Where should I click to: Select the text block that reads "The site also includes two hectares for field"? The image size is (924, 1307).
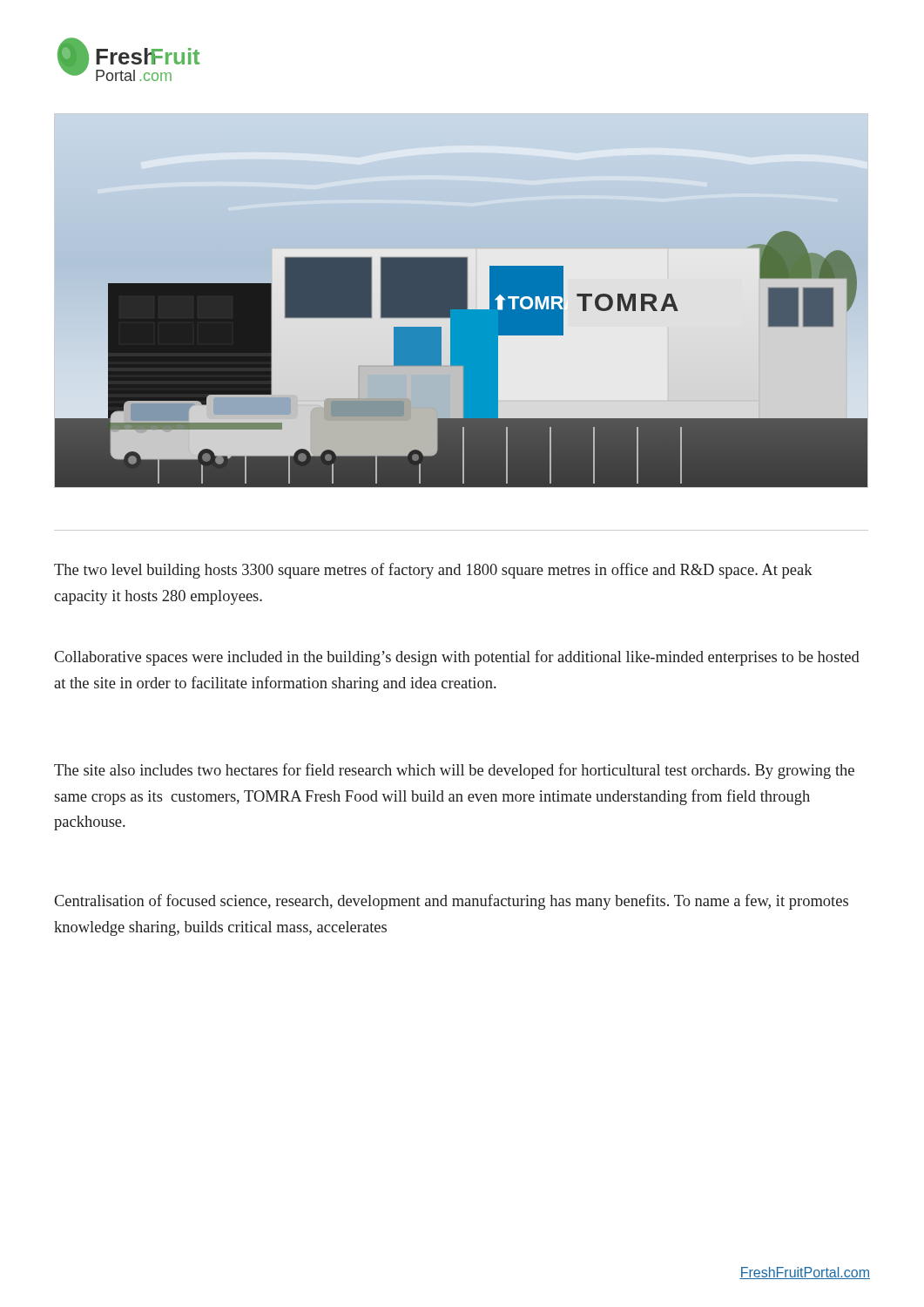pos(454,796)
